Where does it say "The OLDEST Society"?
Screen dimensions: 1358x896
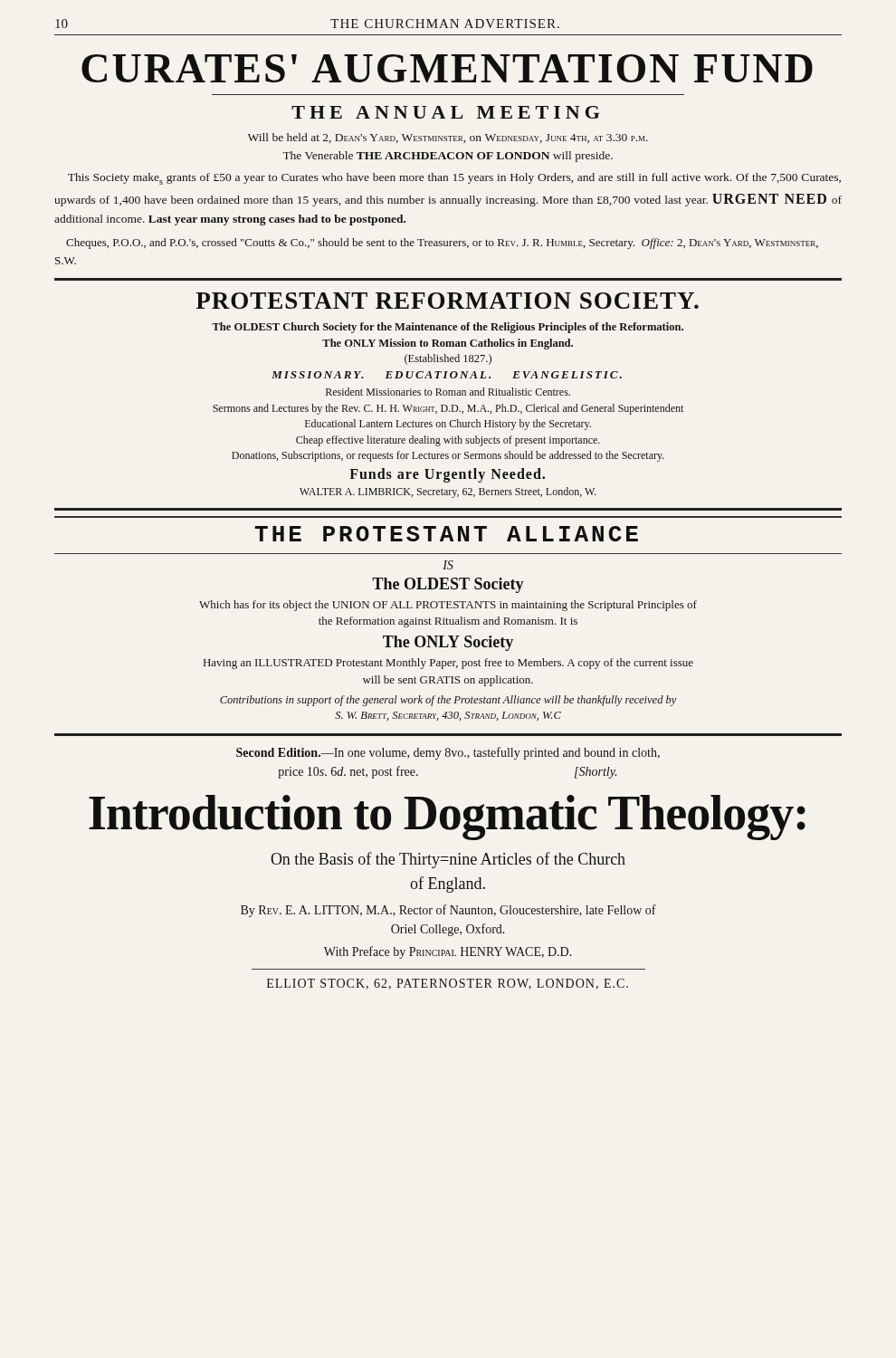tap(448, 584)
